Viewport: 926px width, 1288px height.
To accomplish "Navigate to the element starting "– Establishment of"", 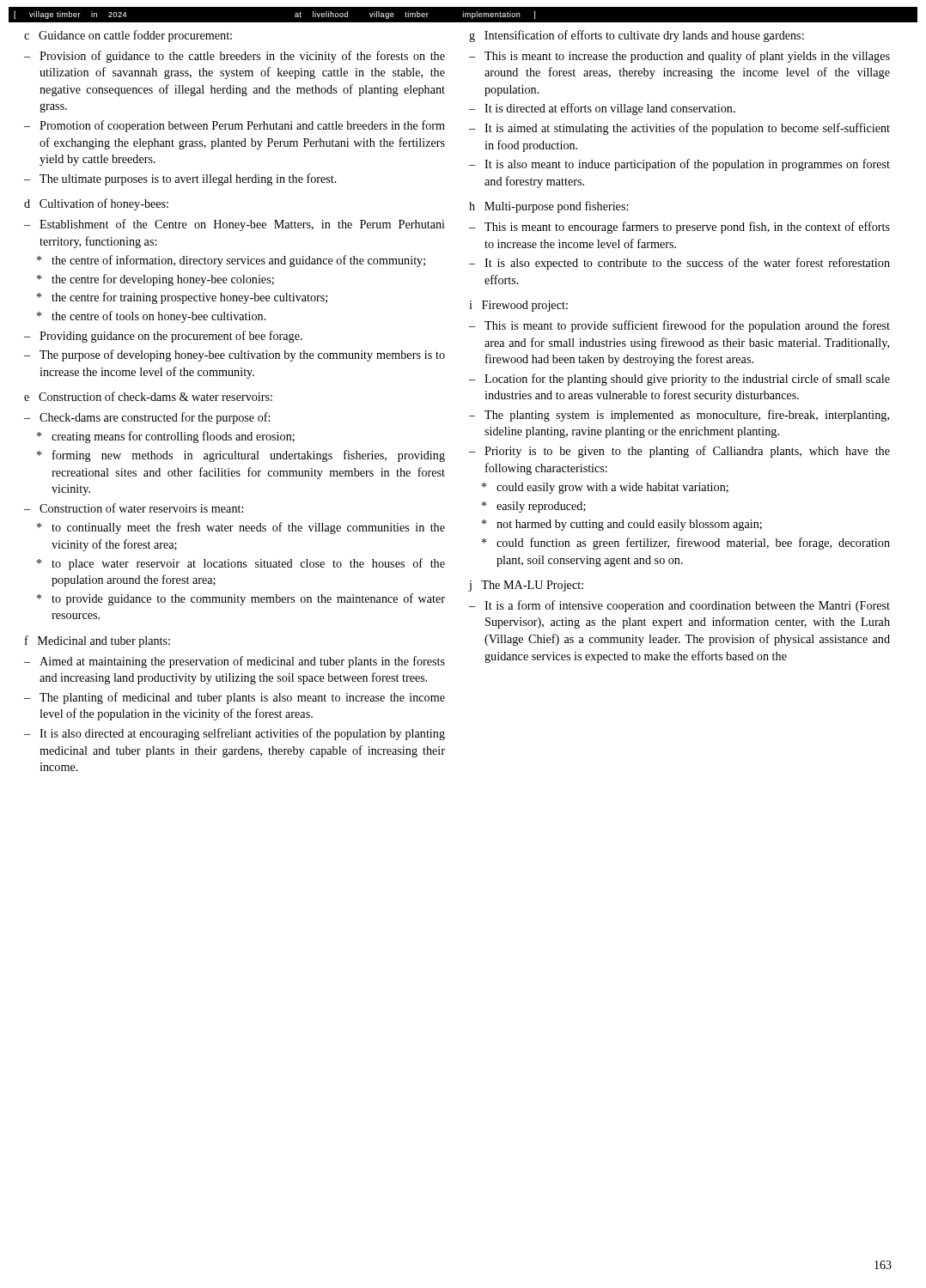I will point(235,233).
